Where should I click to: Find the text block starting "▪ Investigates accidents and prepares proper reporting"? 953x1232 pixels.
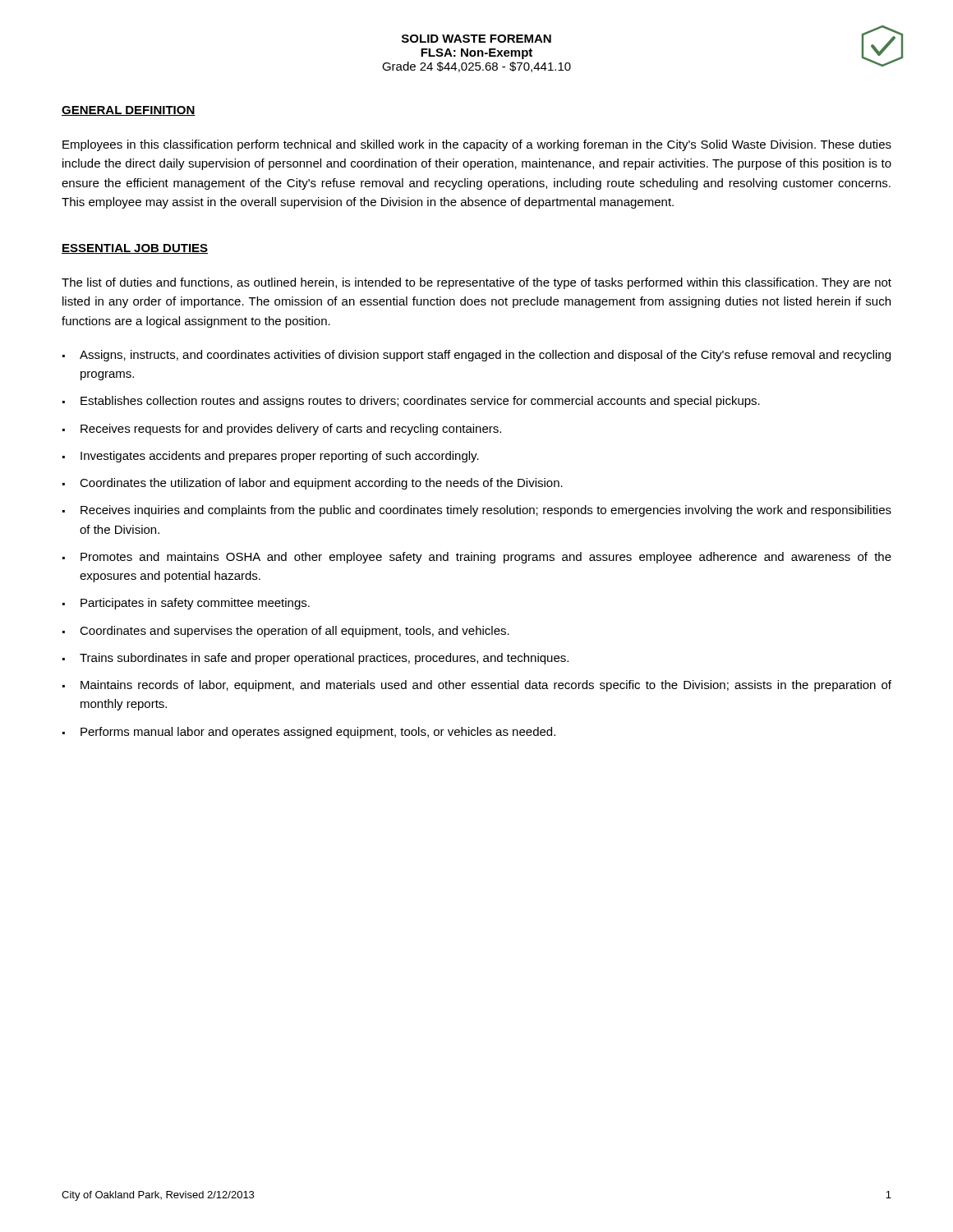tap(476, 455)
